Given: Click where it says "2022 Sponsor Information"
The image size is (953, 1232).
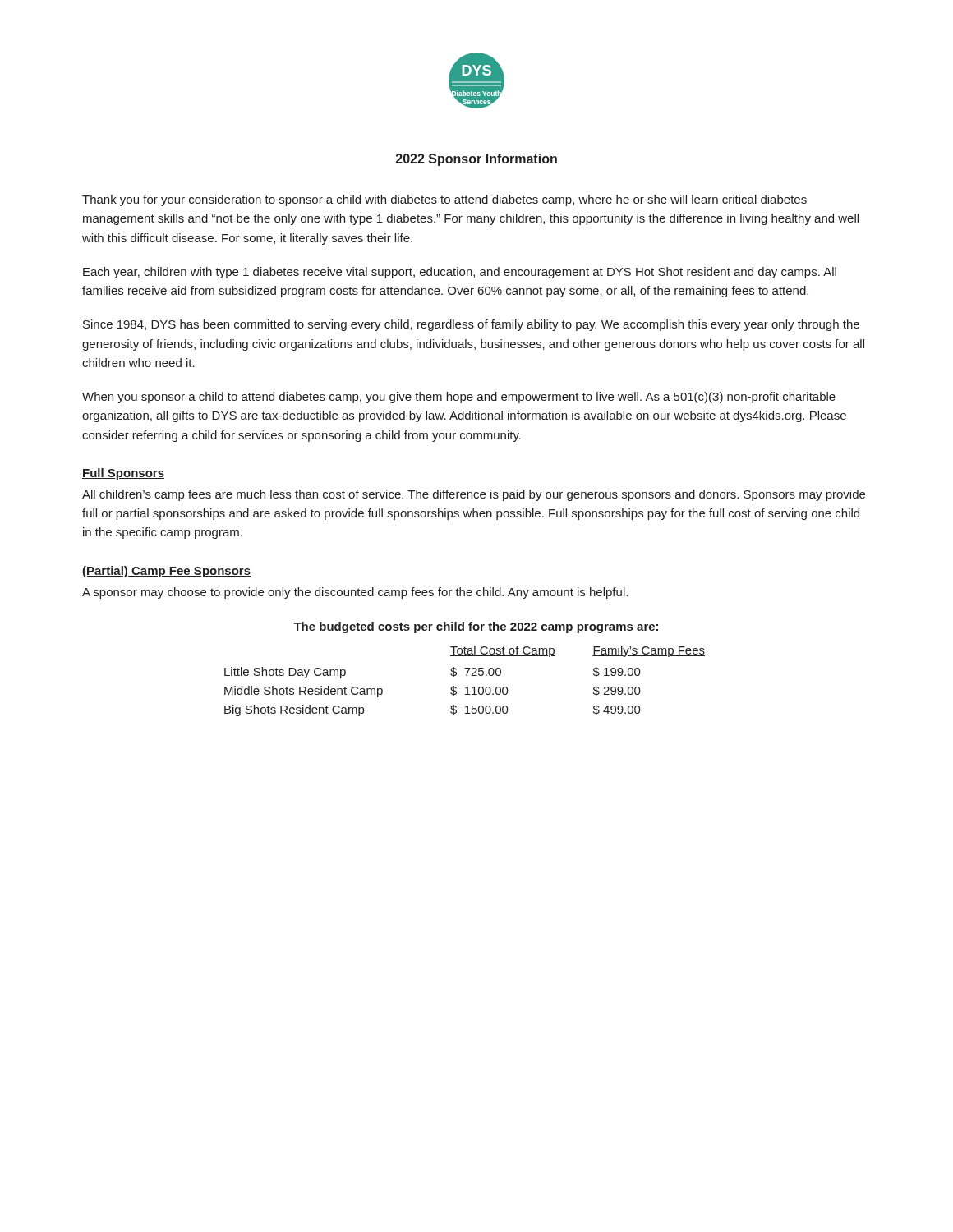Looking at the screenshot, I should tap(476, 159).
